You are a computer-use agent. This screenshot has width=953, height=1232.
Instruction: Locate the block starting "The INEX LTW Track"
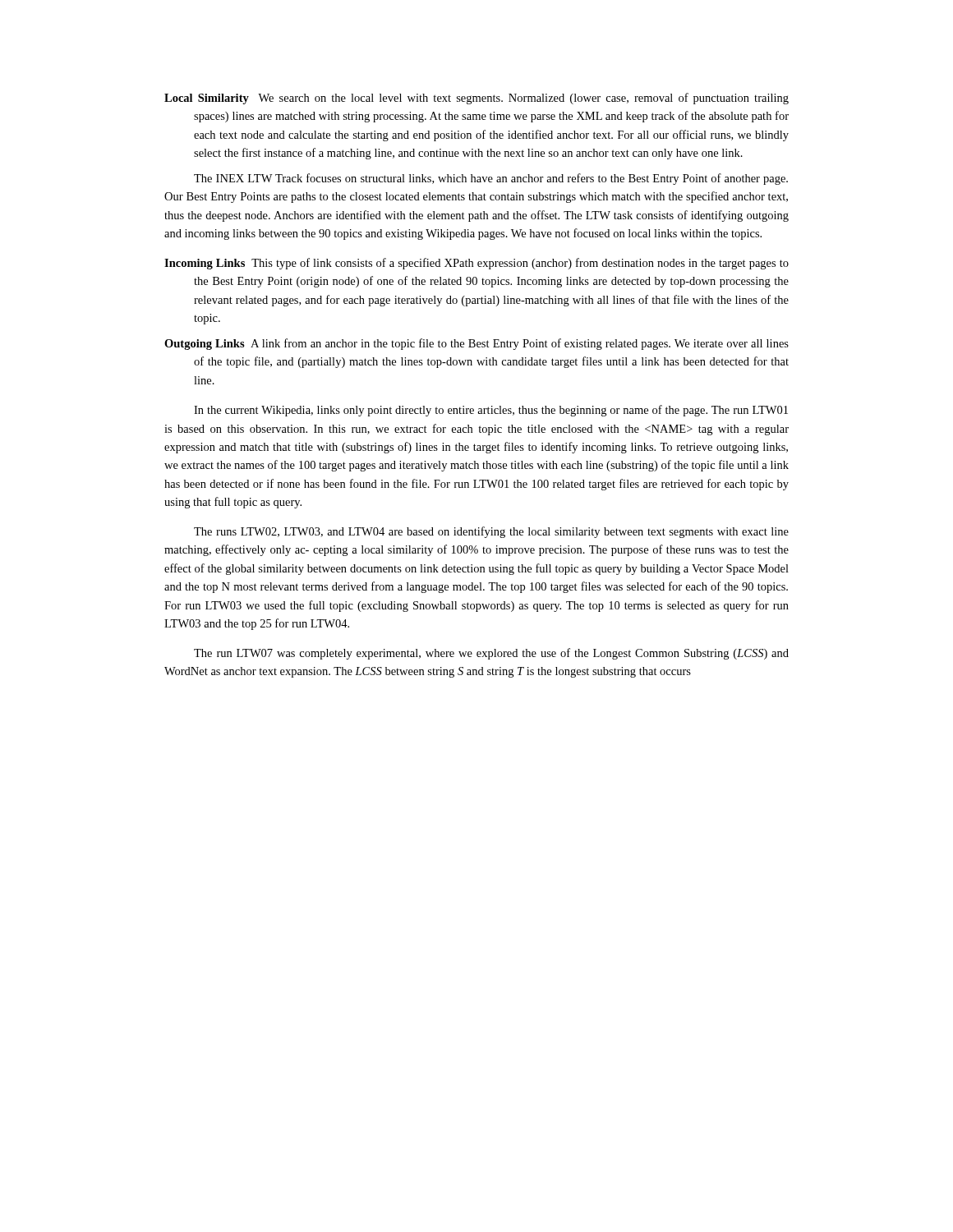coord(476,206)
